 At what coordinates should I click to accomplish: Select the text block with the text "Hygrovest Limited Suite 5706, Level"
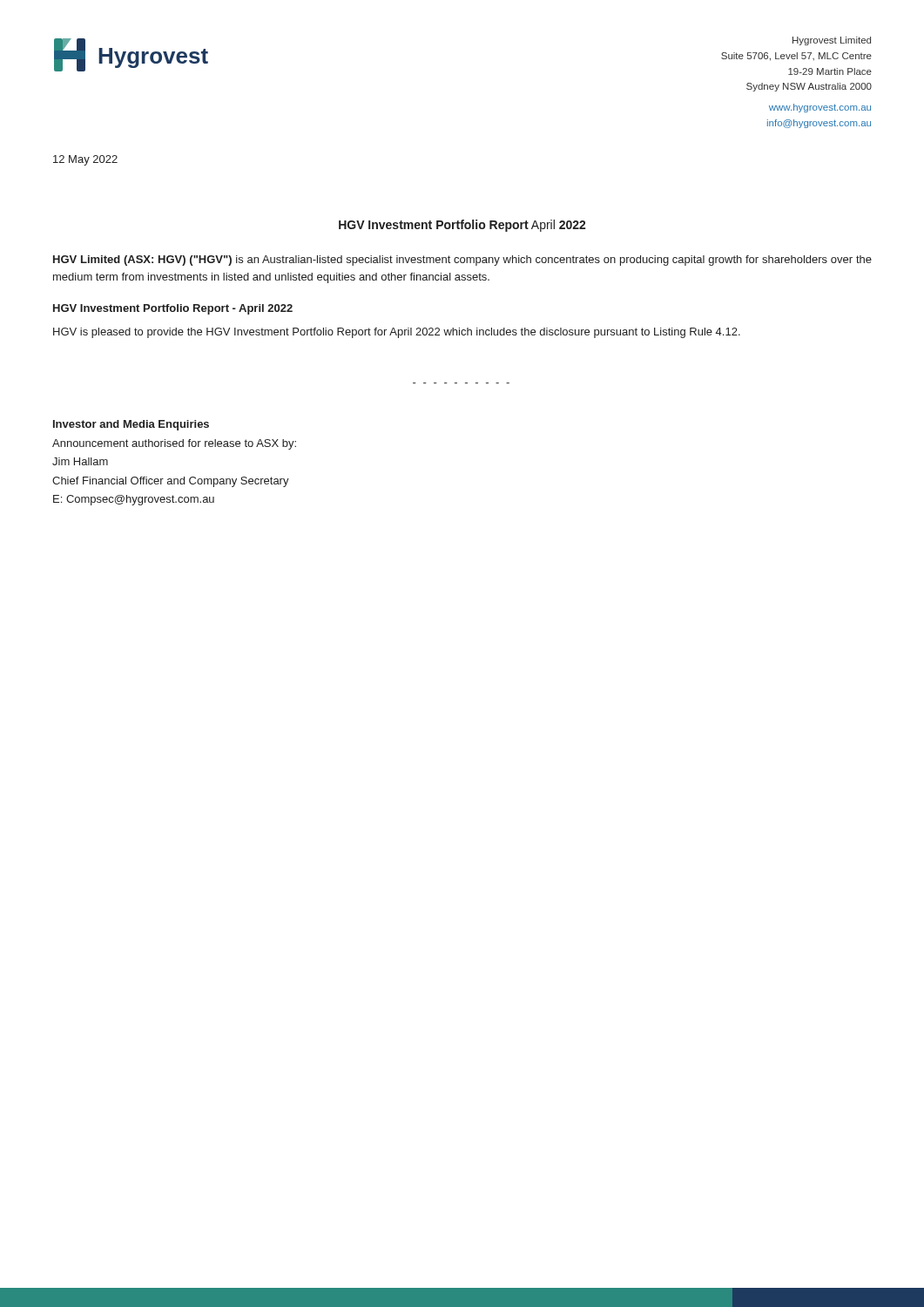[796, 83]
